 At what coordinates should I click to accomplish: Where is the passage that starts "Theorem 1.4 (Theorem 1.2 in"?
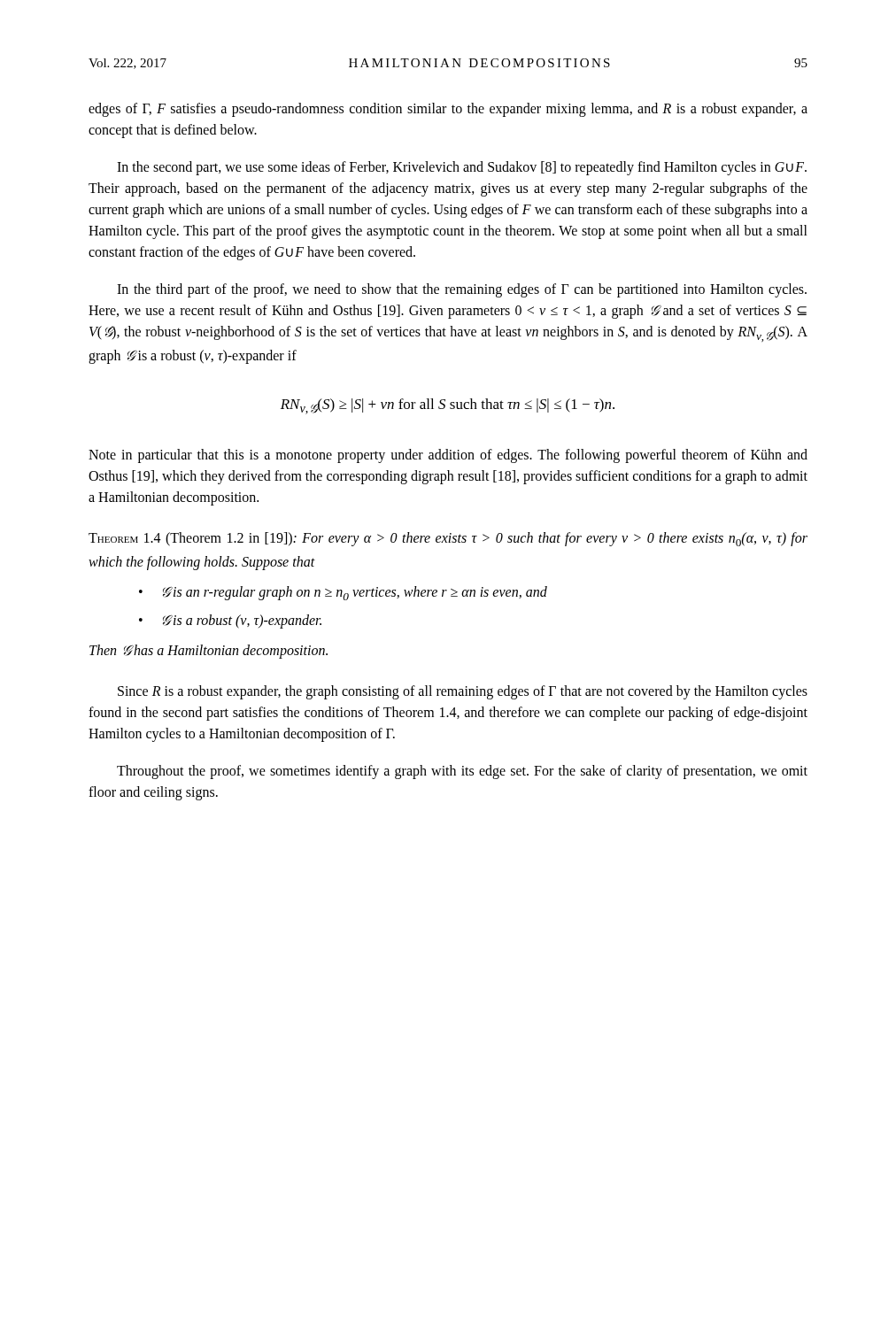tap(448, 551)
